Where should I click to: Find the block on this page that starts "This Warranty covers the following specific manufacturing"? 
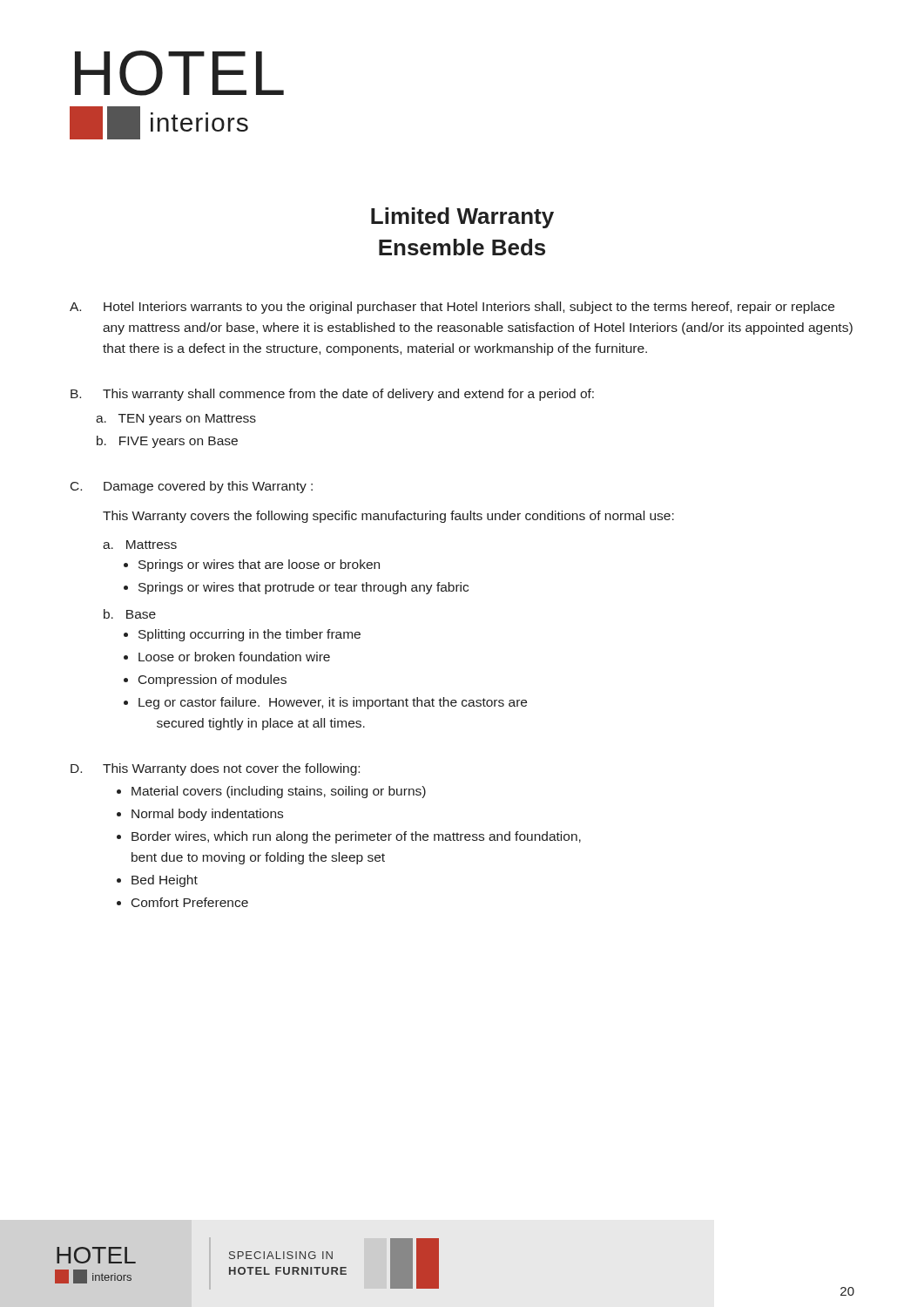[389, 515]
